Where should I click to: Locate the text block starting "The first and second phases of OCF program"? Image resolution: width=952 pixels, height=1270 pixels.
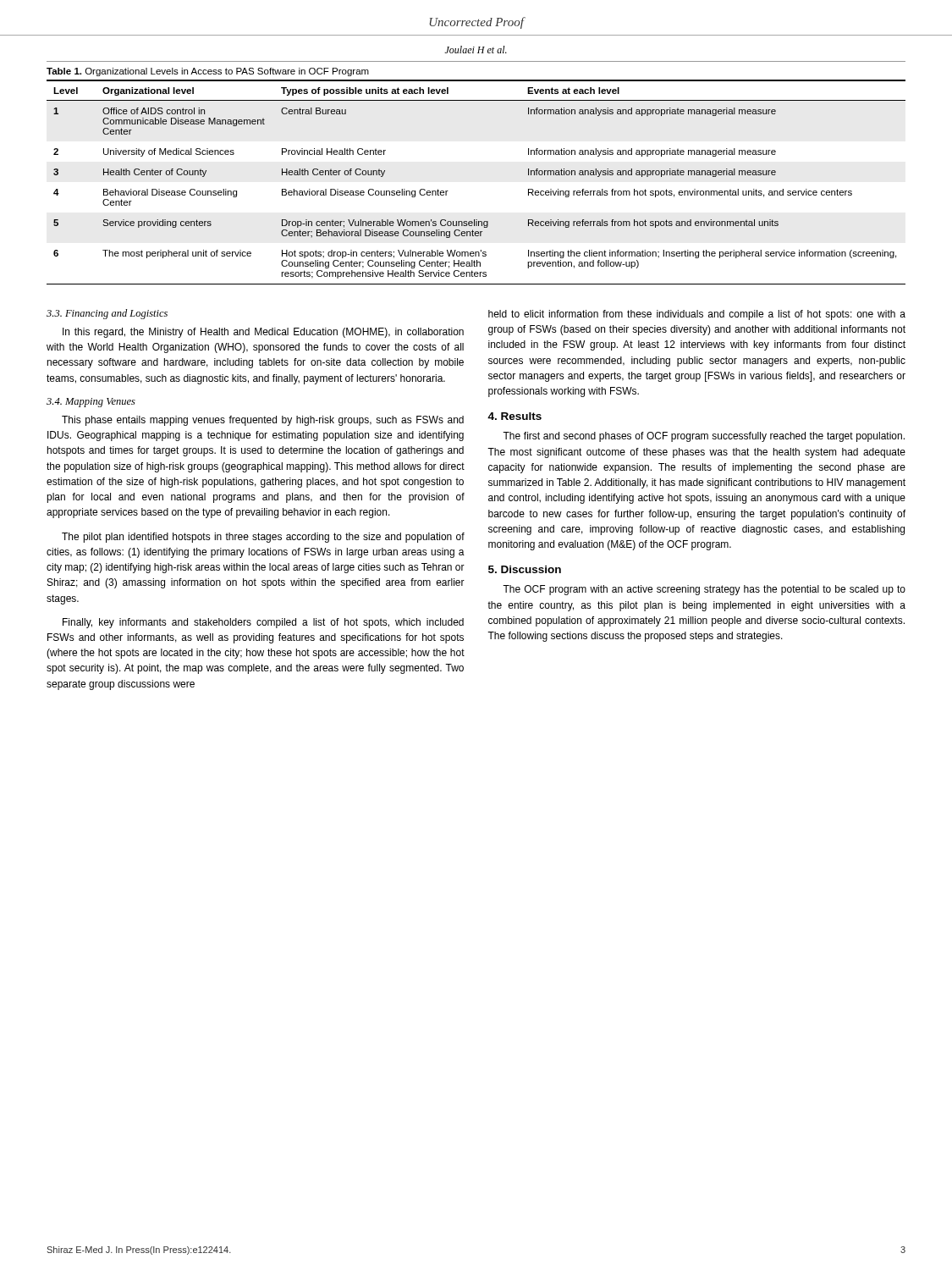click(x=697, y=490)
